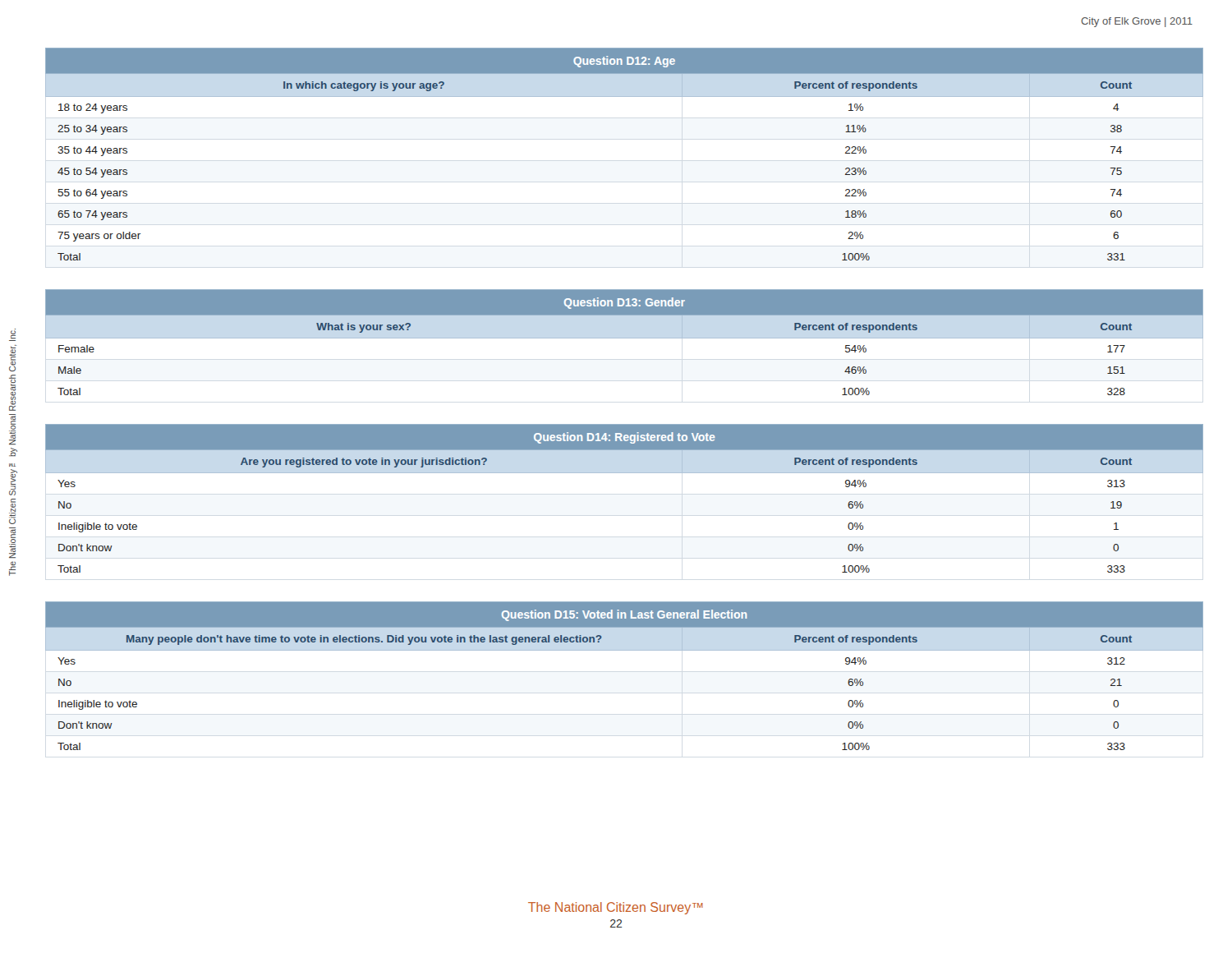Click on the table containing "45 to 54 years"

[624, 158]
